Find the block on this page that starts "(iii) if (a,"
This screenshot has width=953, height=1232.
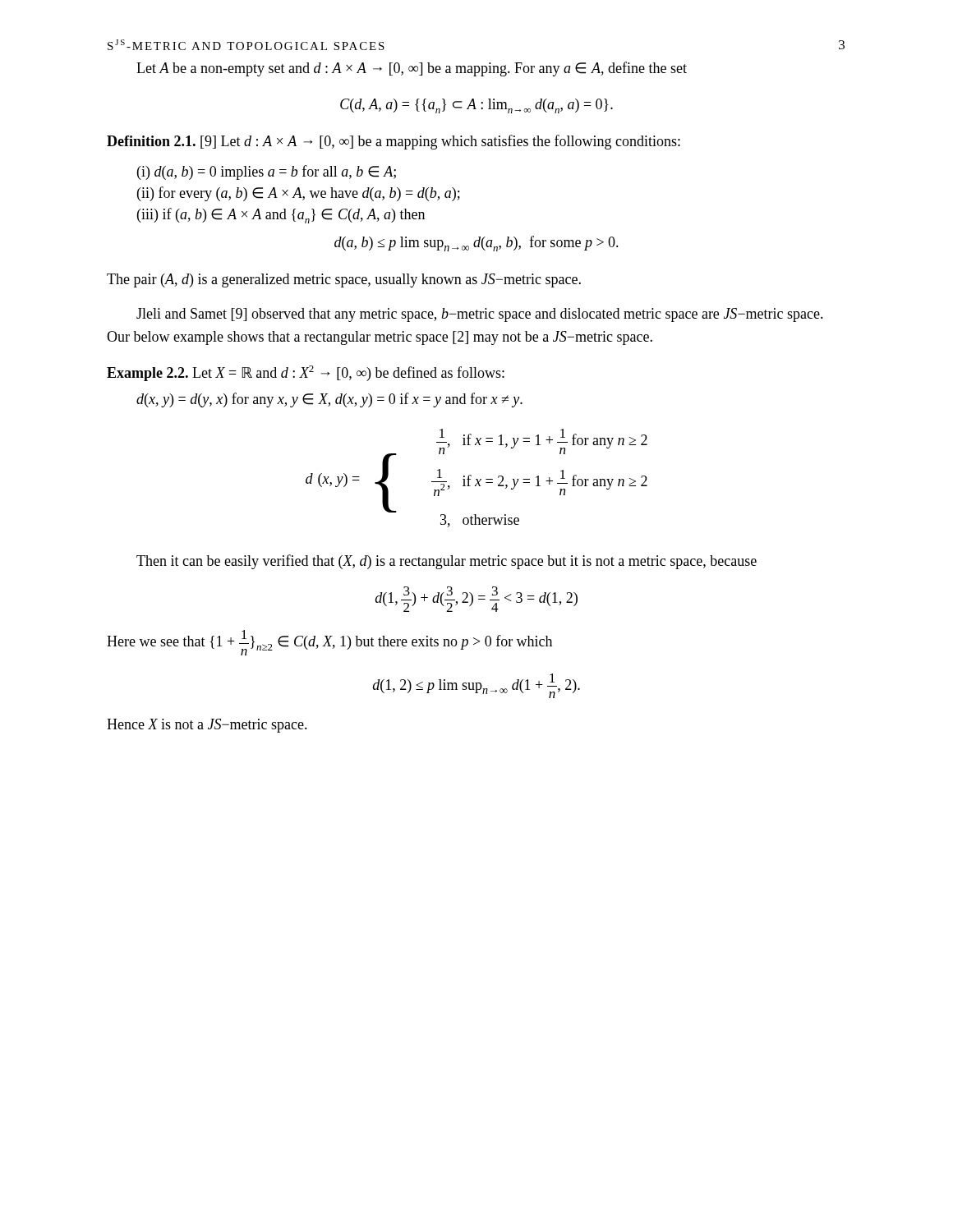tap(281, 216)
